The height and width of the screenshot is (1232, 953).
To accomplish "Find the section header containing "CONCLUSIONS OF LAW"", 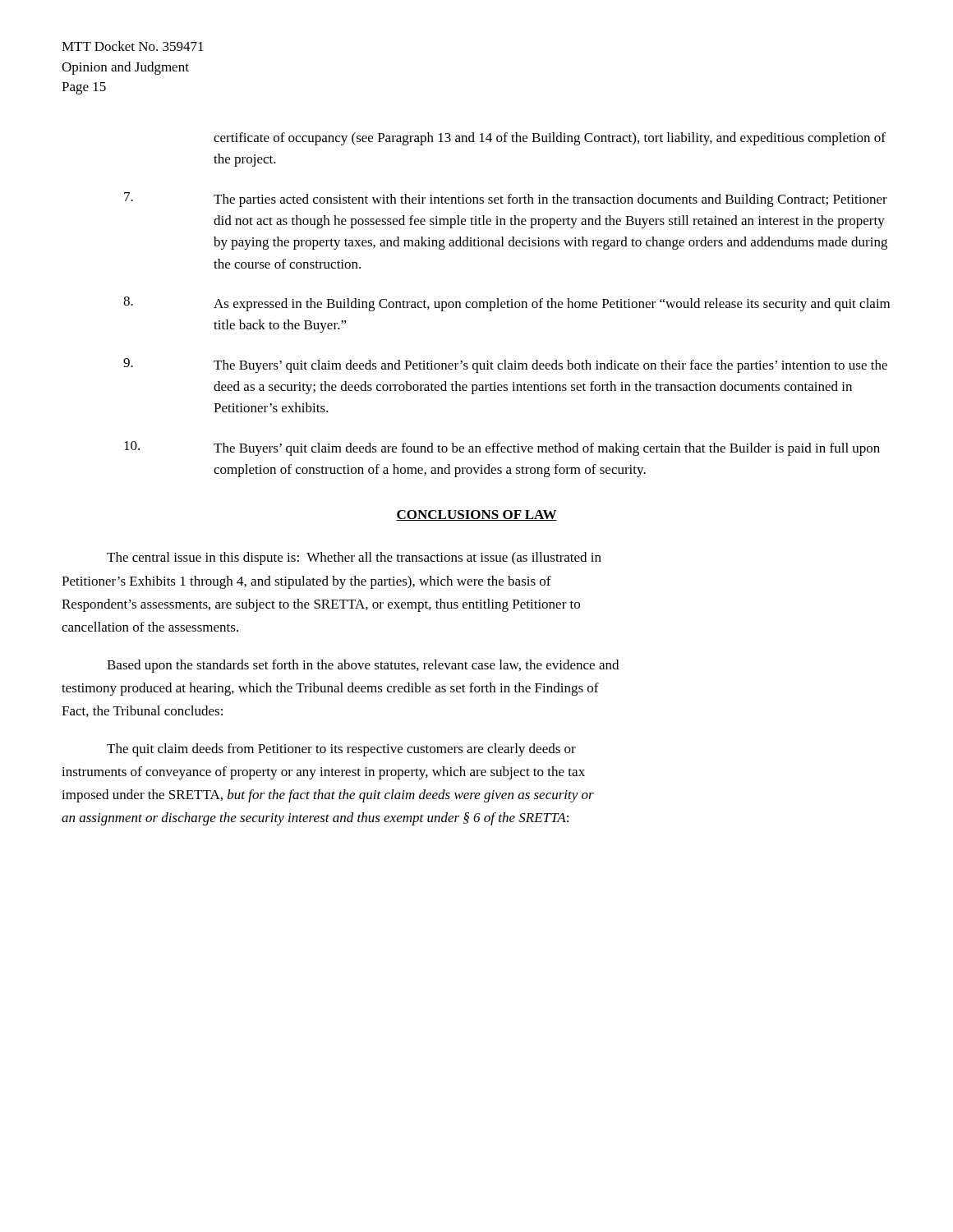I will pos(476,515).
